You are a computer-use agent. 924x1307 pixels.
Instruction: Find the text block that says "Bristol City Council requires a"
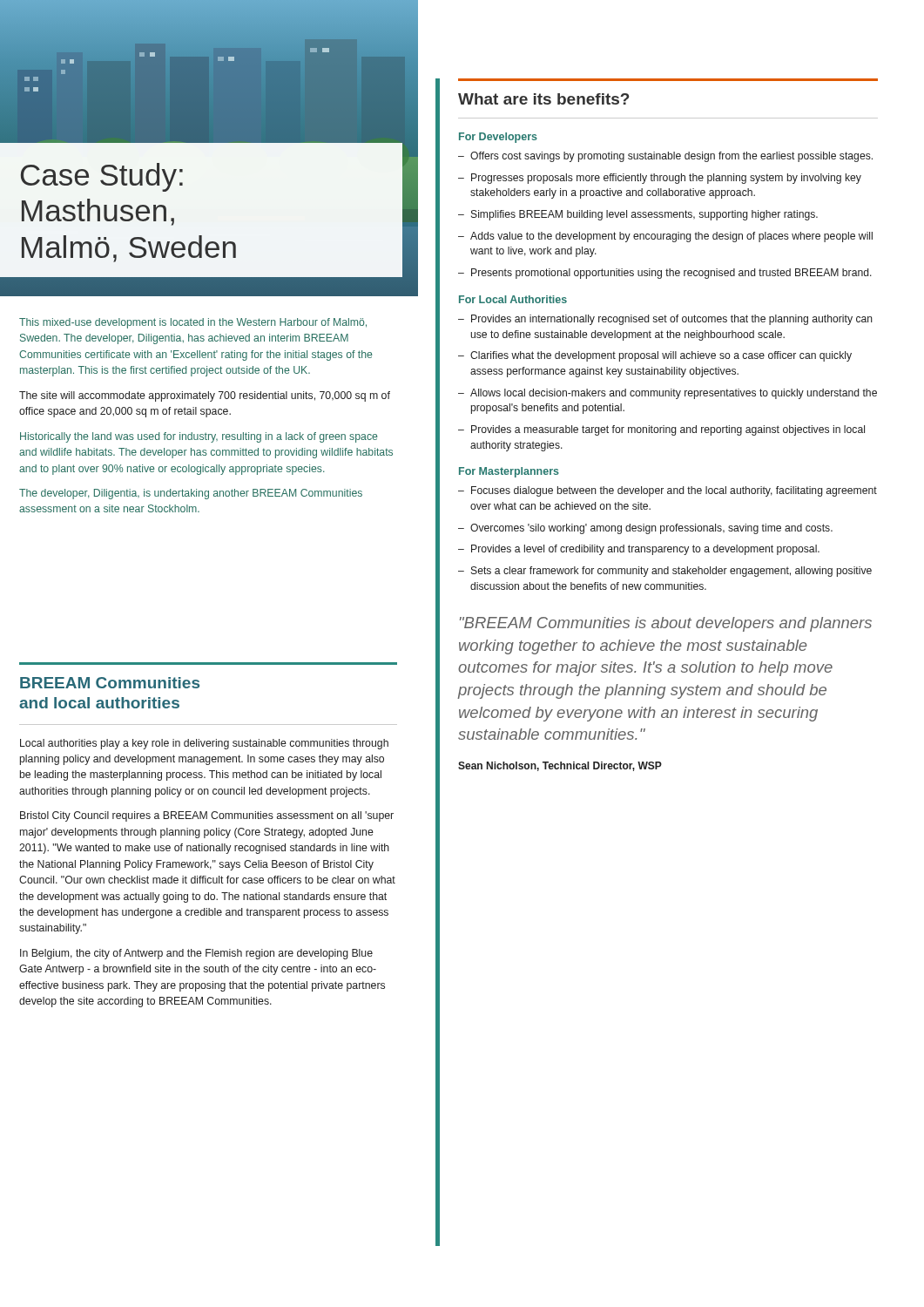coord(208,872)
